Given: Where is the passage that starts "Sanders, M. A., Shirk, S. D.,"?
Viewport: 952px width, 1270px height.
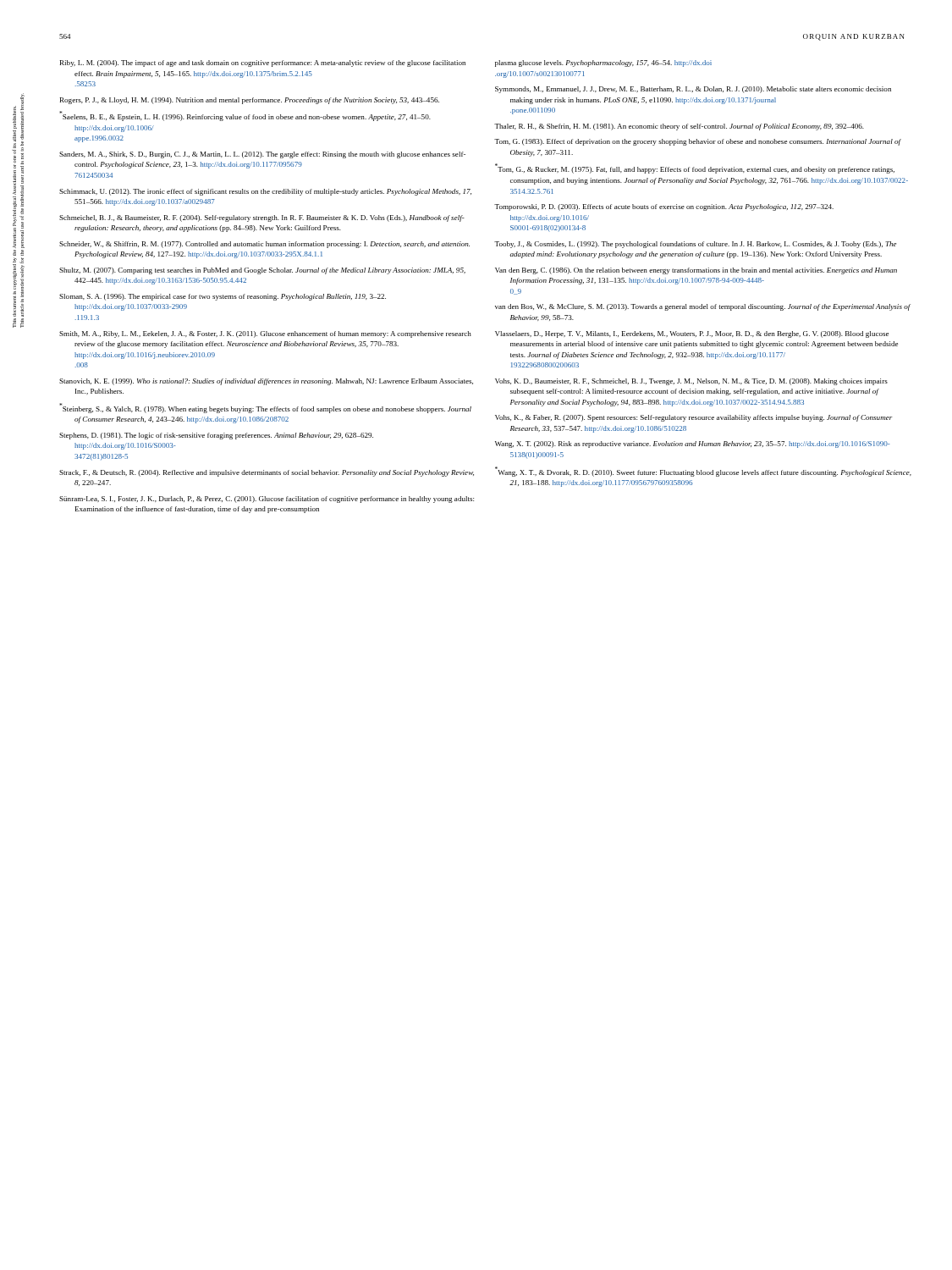Looking at the screenshot, I should pos(263,165).
